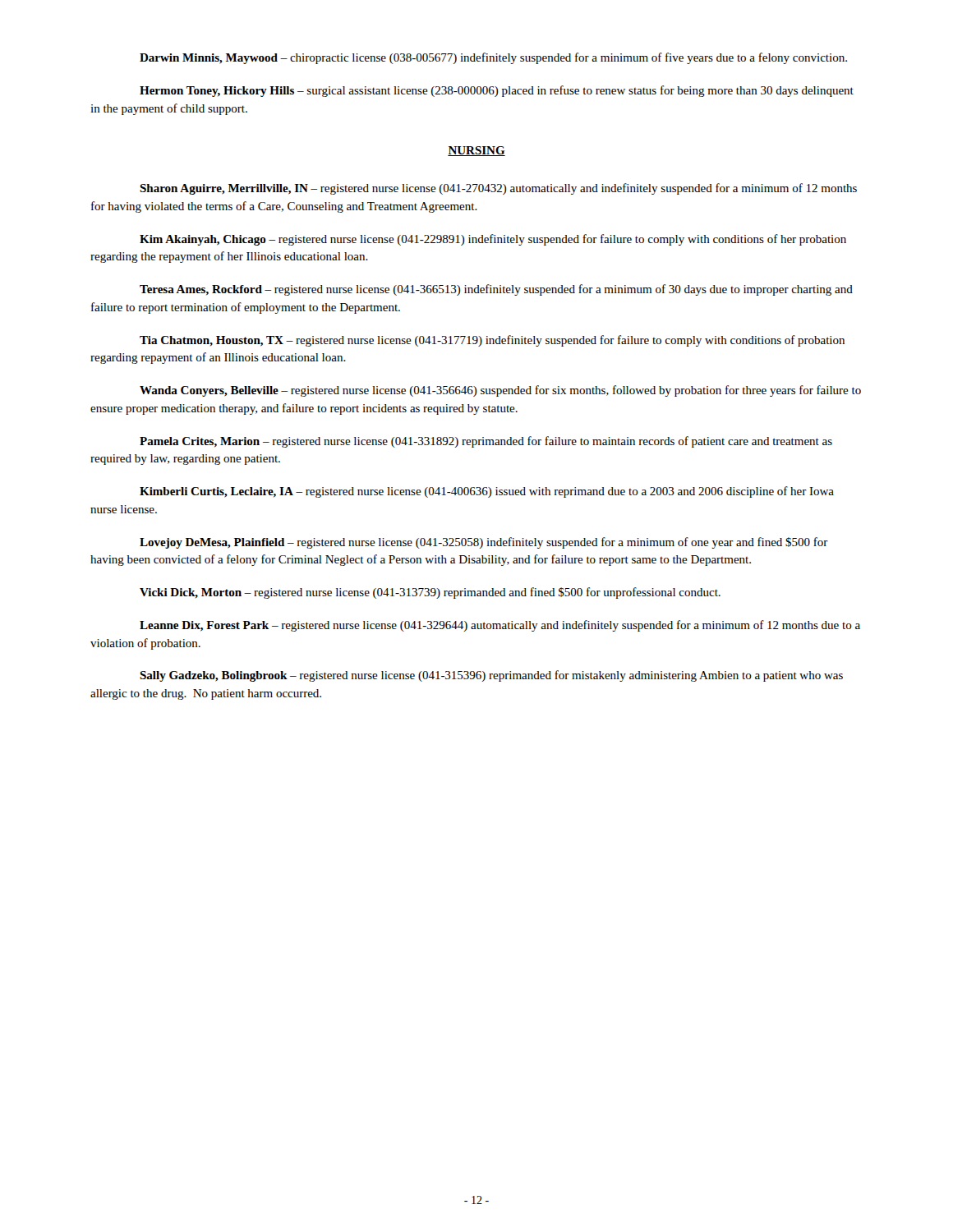
Task: Locate the text block with the text "Leanne Dix, Forest Park –"
Action: click(476, 634)
